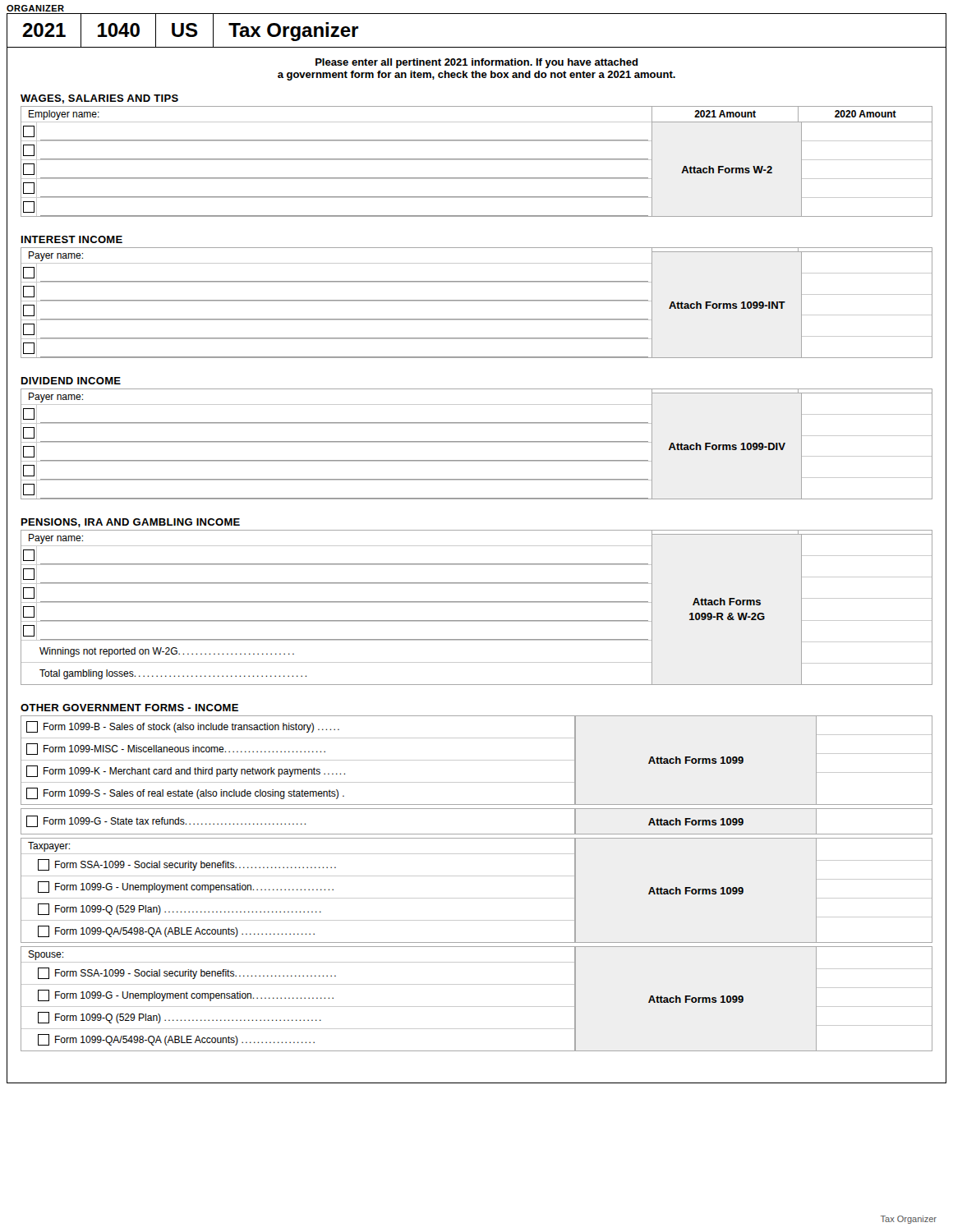Locate the table with the text "Form 1099-G - State"

point(476,821)
